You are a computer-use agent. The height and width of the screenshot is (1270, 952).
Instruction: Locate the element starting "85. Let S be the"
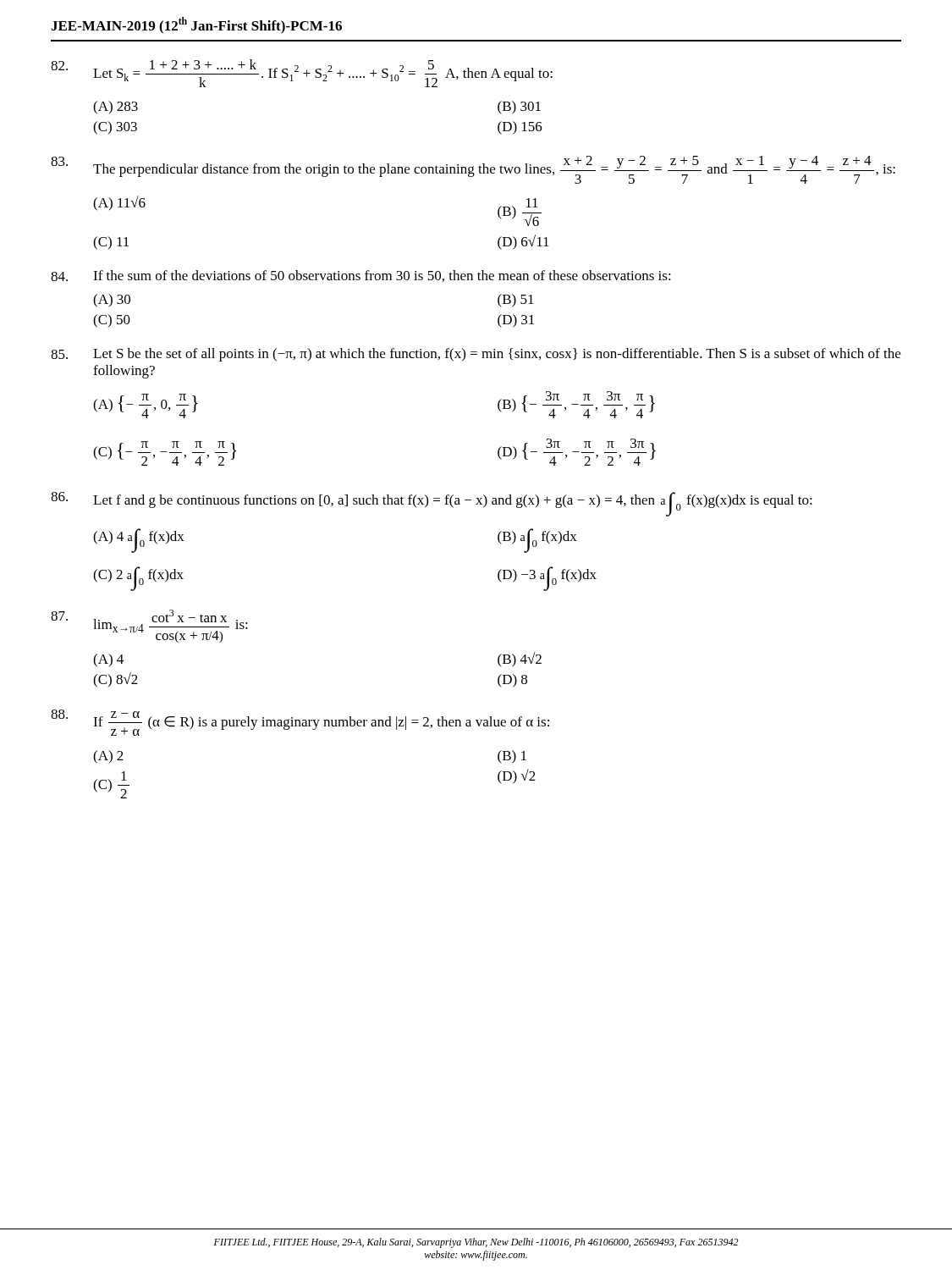click(x=476, y=355)
